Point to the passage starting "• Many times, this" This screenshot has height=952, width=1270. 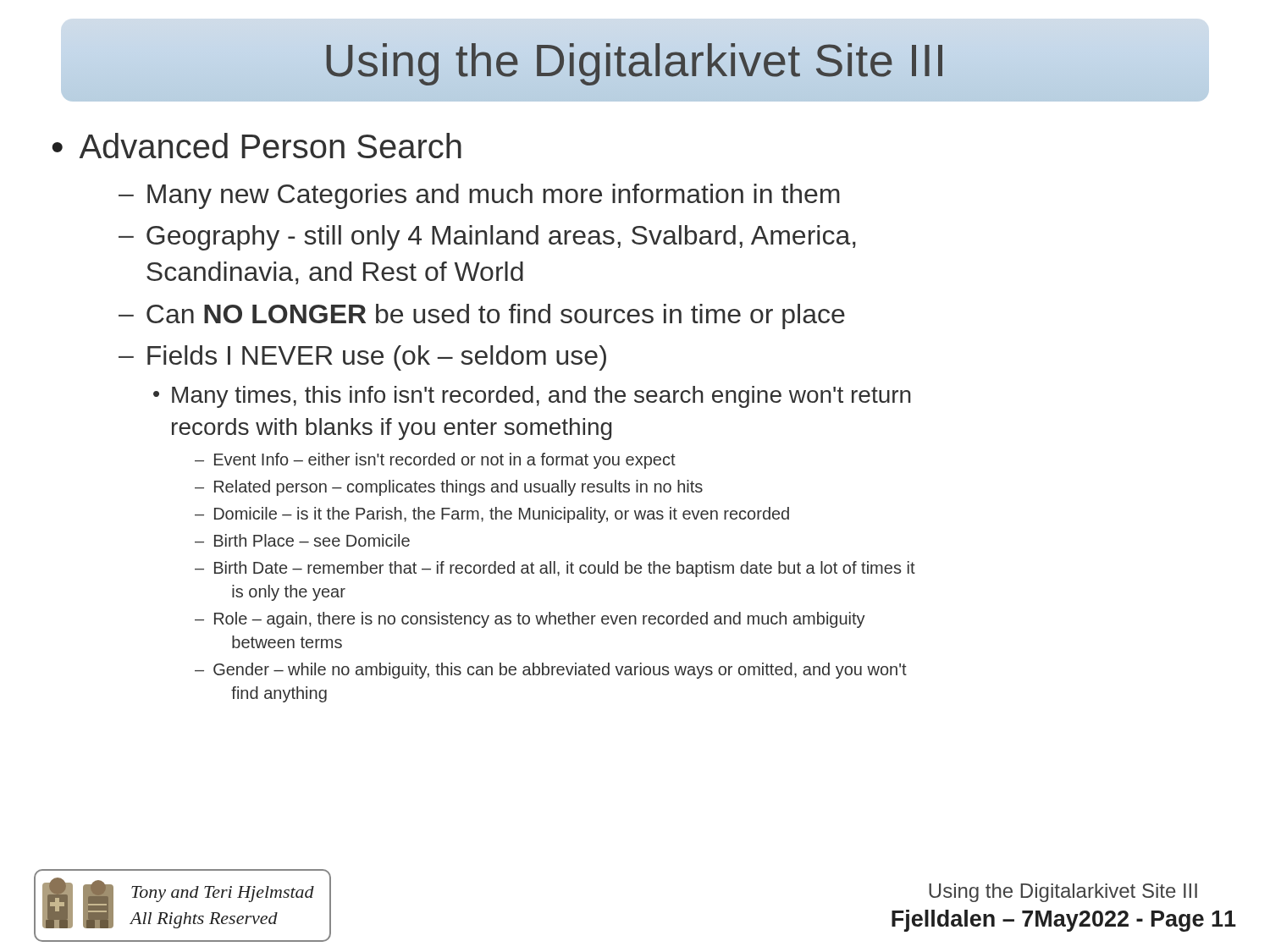[x=532, y=411]
